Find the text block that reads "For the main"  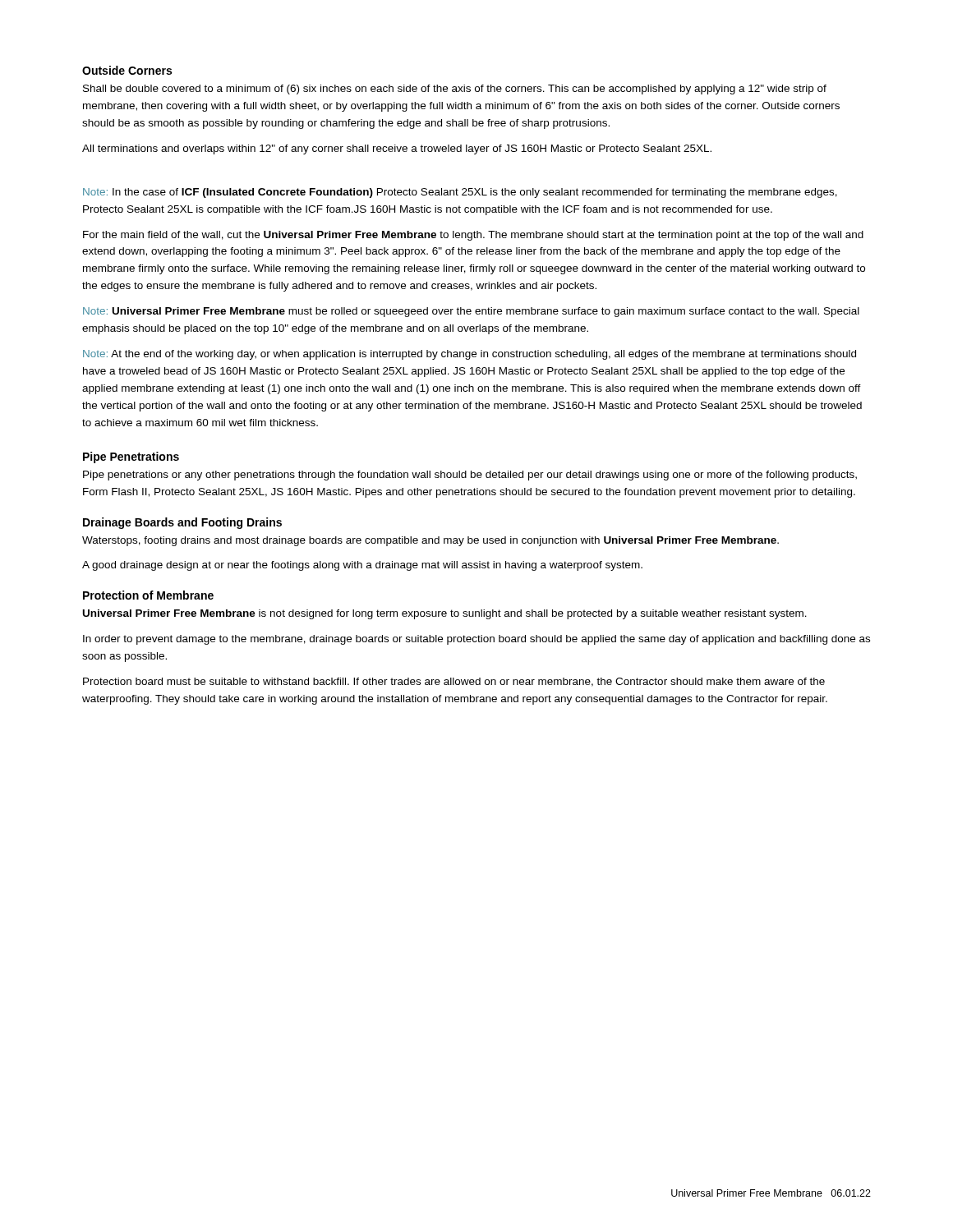tap(474, 260)
